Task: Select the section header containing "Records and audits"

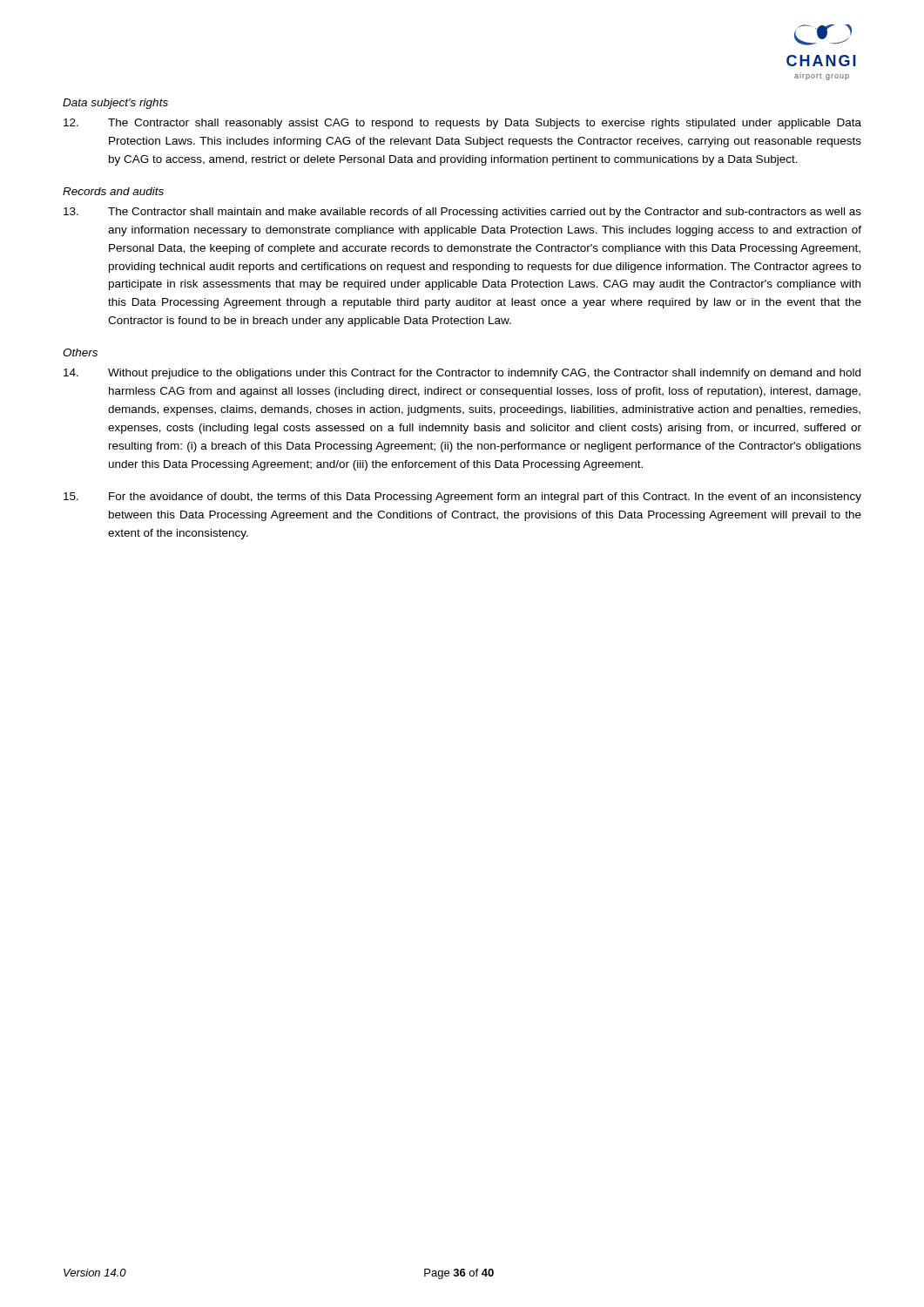Action: [113, 191]
